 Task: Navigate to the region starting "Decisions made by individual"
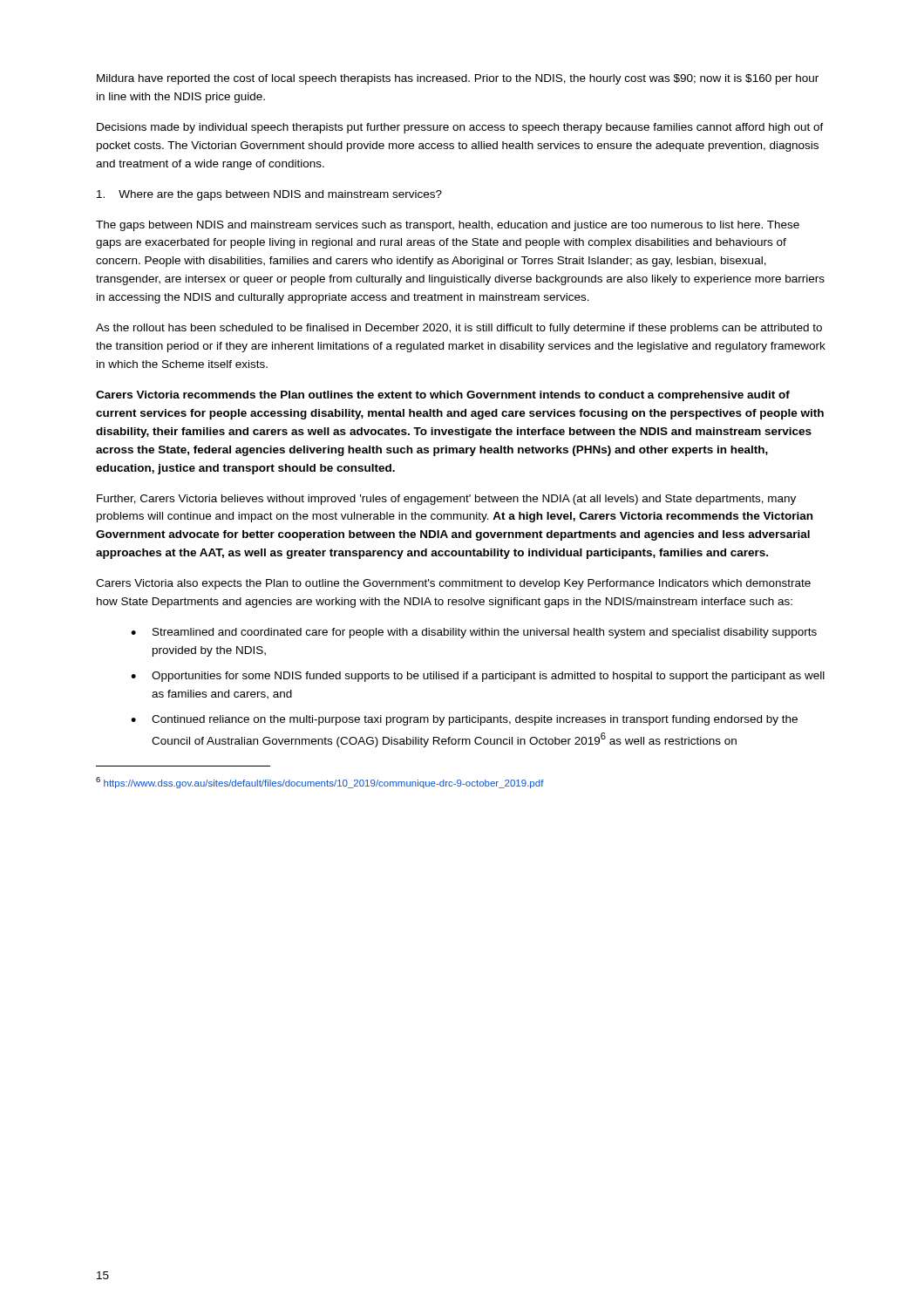pyautogui.click(x=460, y=145)
